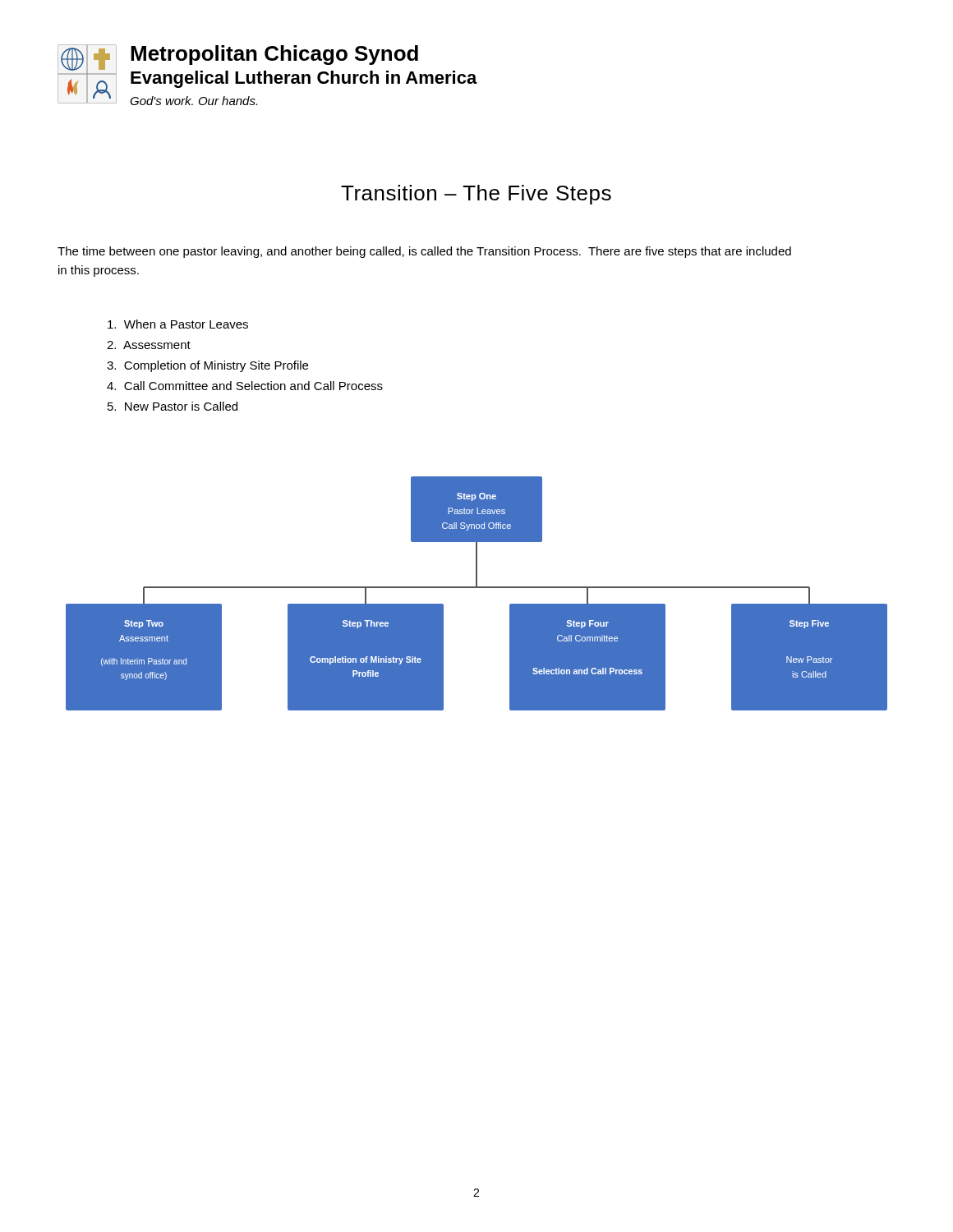
Task: Find the flowchart
Action: tap(476, 608)
